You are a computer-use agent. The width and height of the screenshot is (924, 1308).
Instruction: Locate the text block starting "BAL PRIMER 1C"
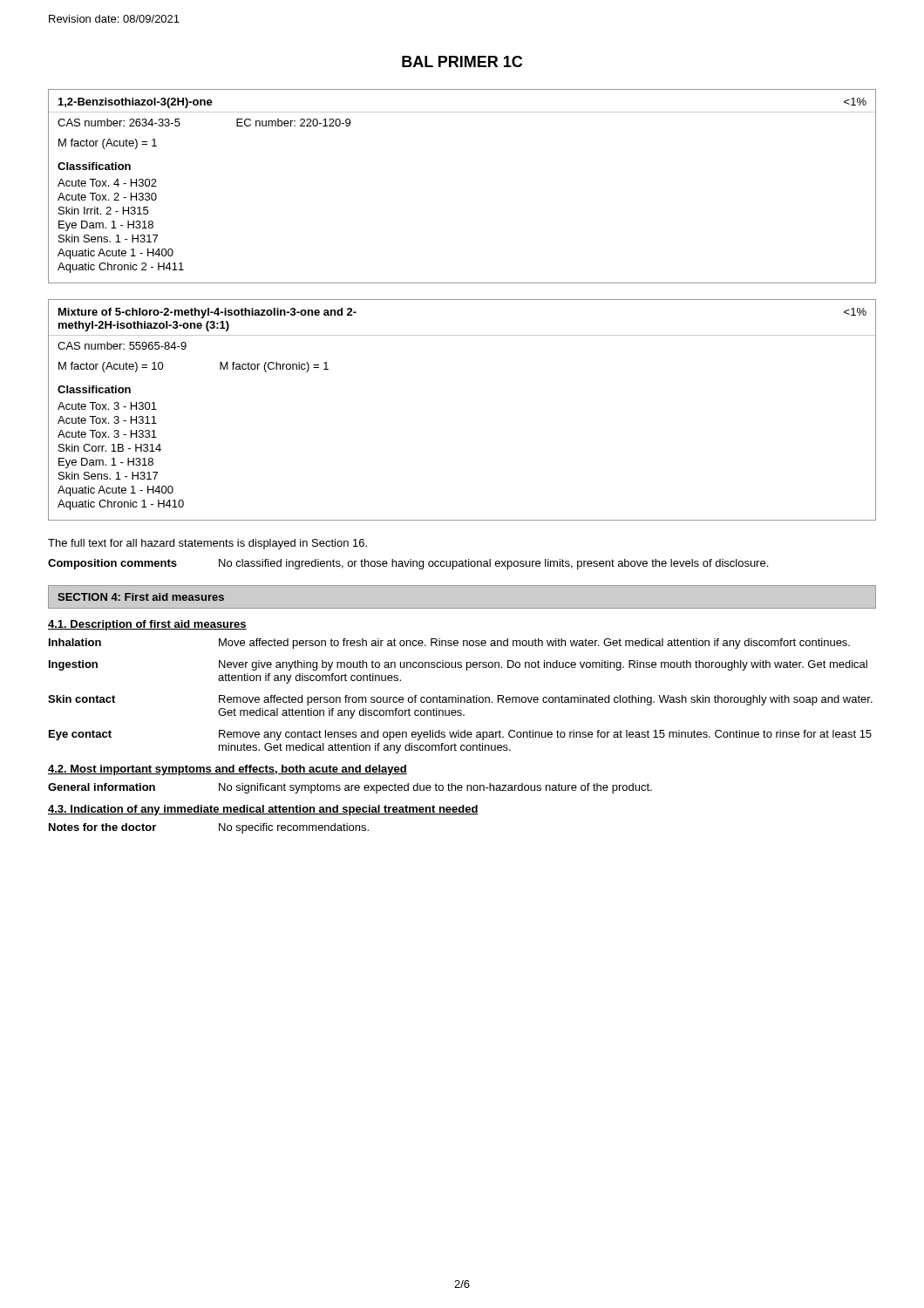click(x=462, y=62)
